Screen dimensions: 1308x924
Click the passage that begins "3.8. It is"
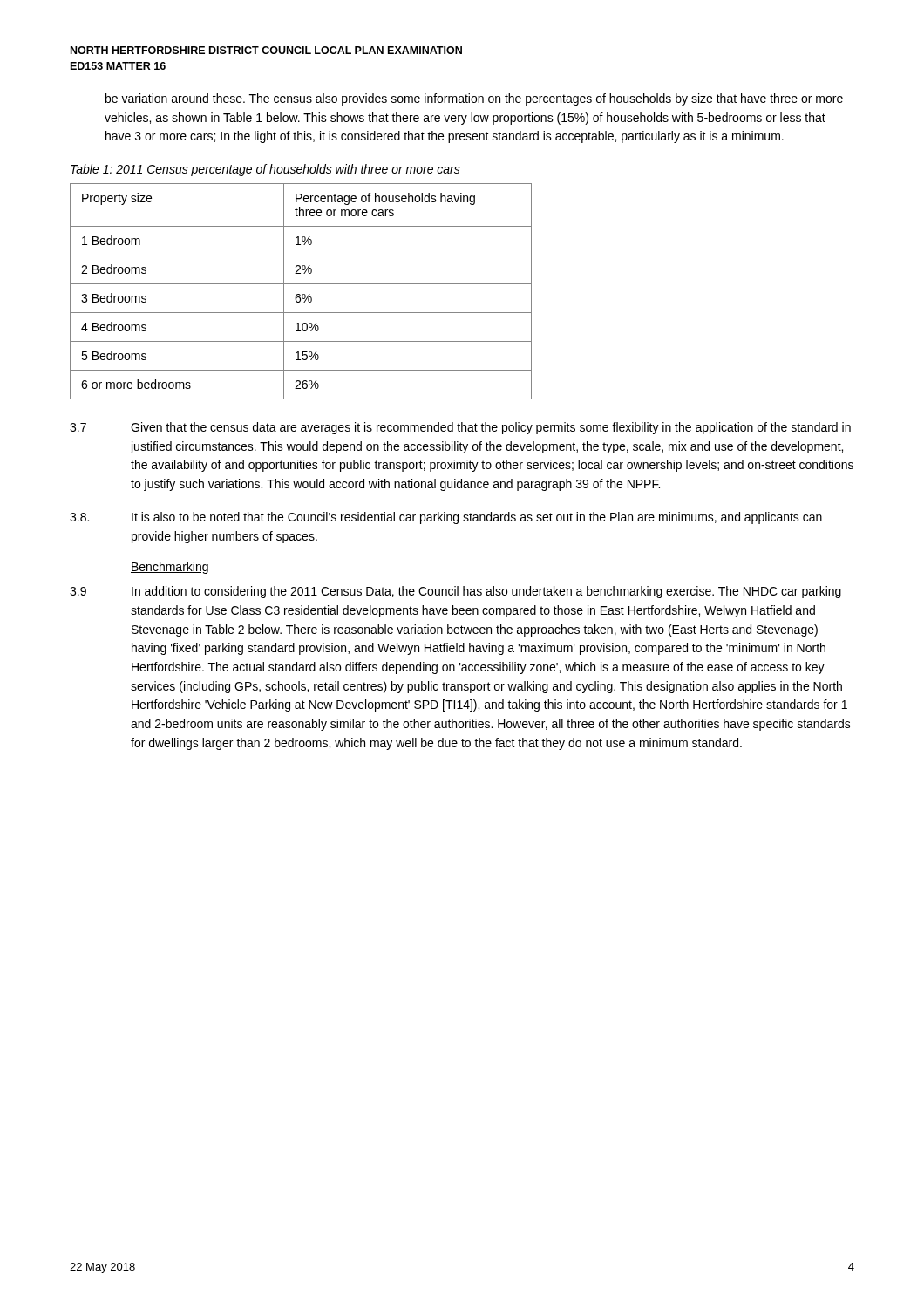pyautogui.click(x=462, y=527)
